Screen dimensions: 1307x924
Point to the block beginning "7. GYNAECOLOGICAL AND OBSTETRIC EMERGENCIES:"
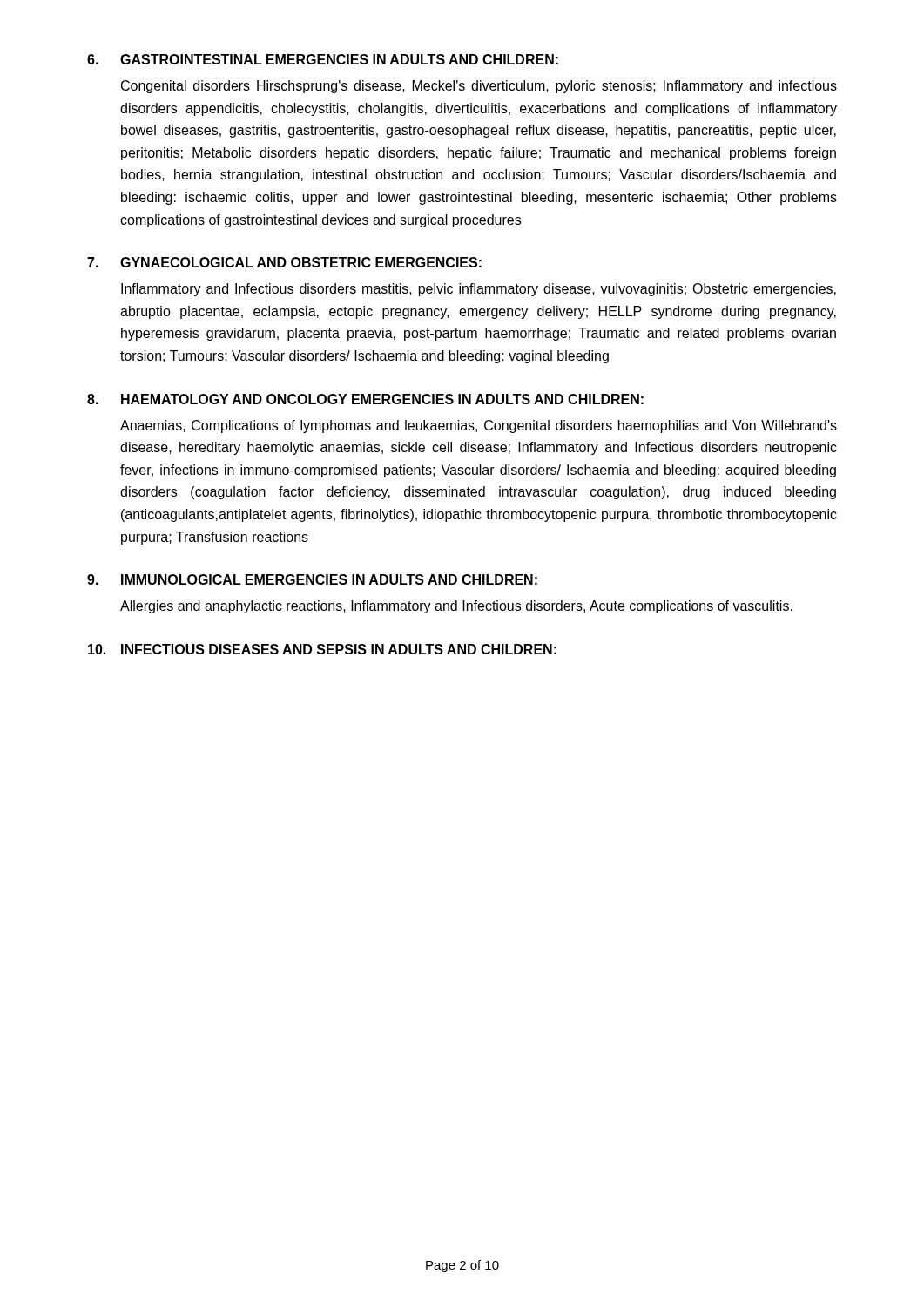click(462, 311)
